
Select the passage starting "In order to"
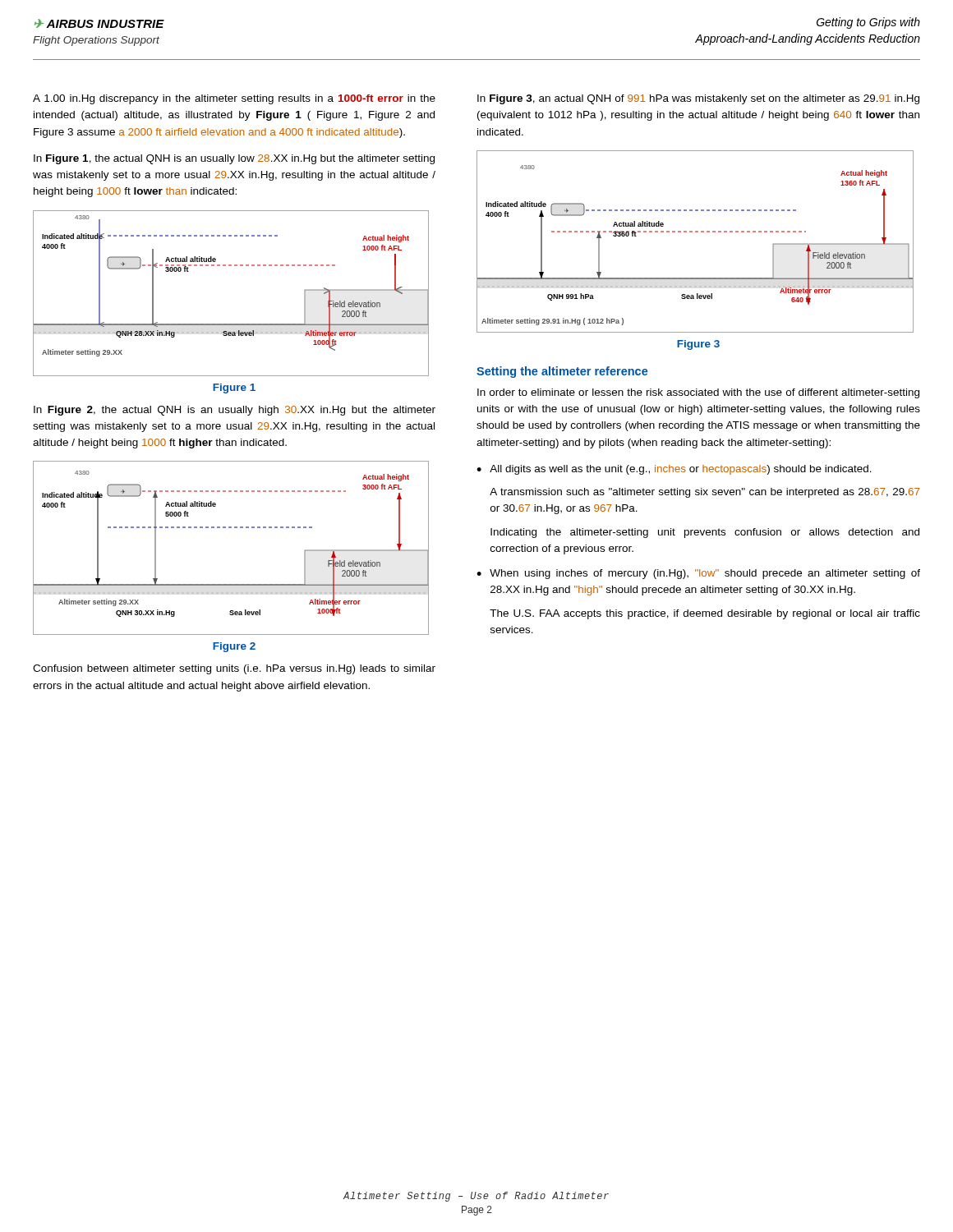point(698,417)
